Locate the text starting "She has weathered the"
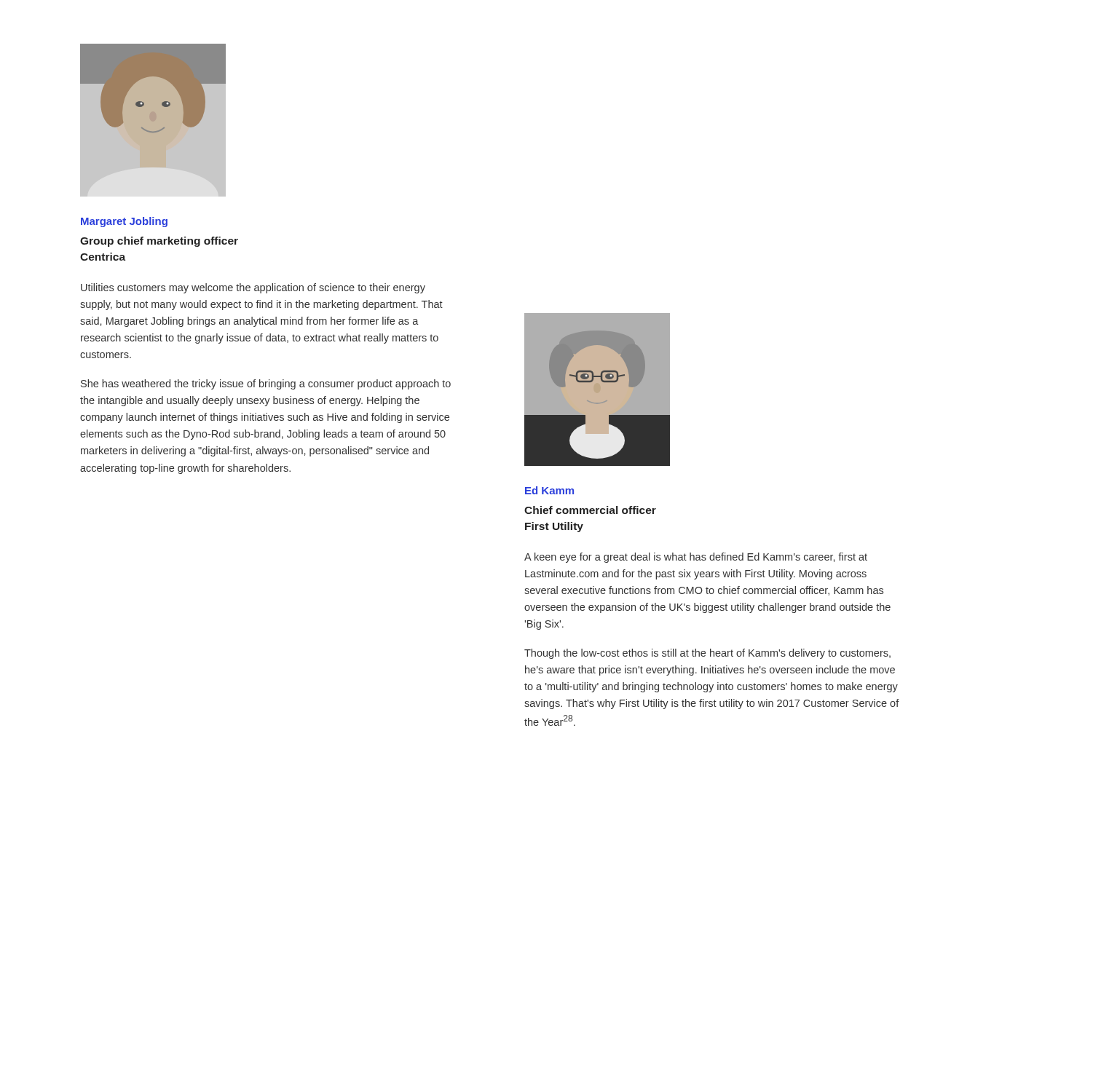The height and width of the screenshot is (1092, 1093). pyautogui.click(x=266, y=426)
